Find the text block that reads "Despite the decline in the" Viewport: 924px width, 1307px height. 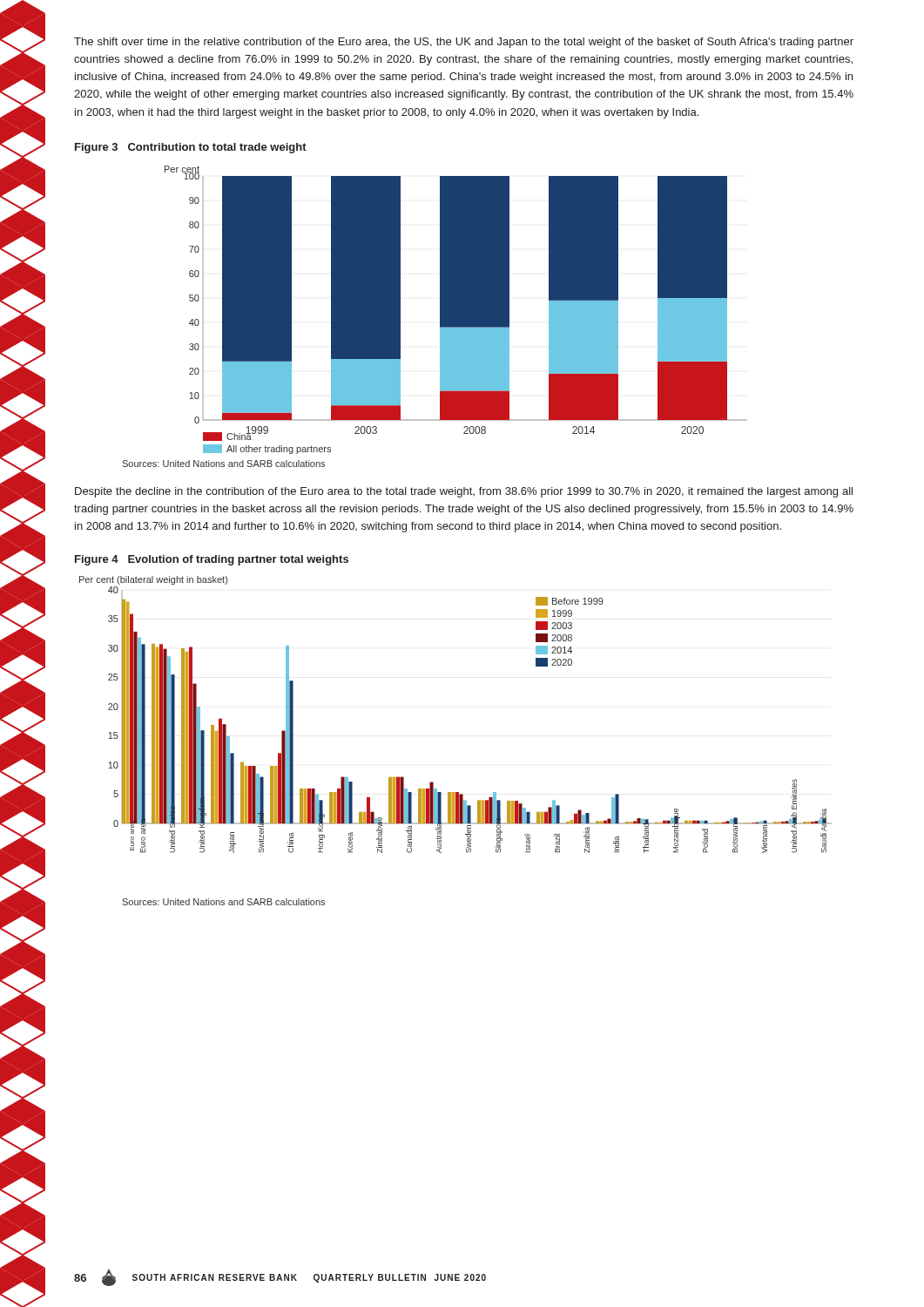(x=464, y=508)
